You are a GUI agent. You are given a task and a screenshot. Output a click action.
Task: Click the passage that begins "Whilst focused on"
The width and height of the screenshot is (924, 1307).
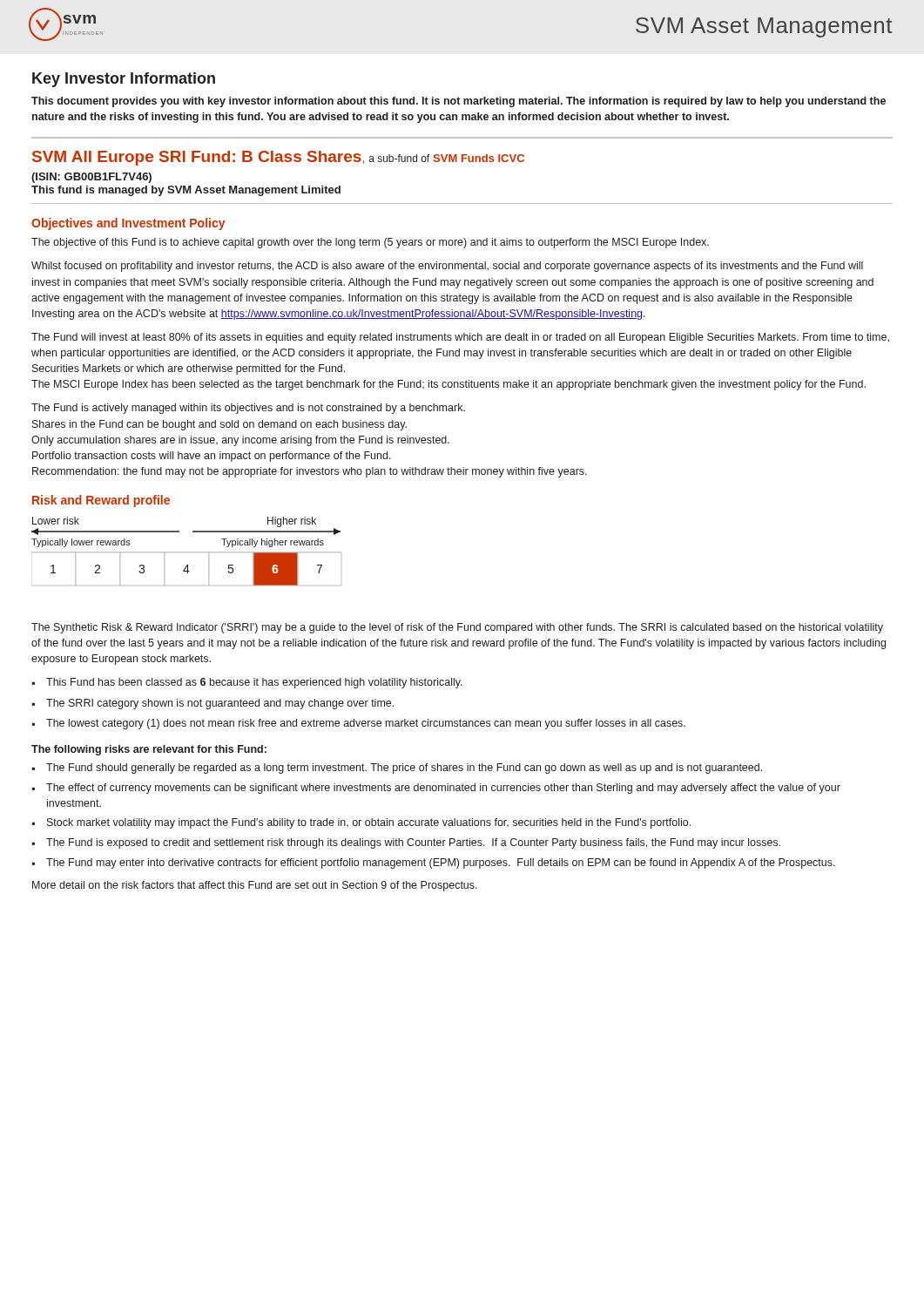point(453,290)
